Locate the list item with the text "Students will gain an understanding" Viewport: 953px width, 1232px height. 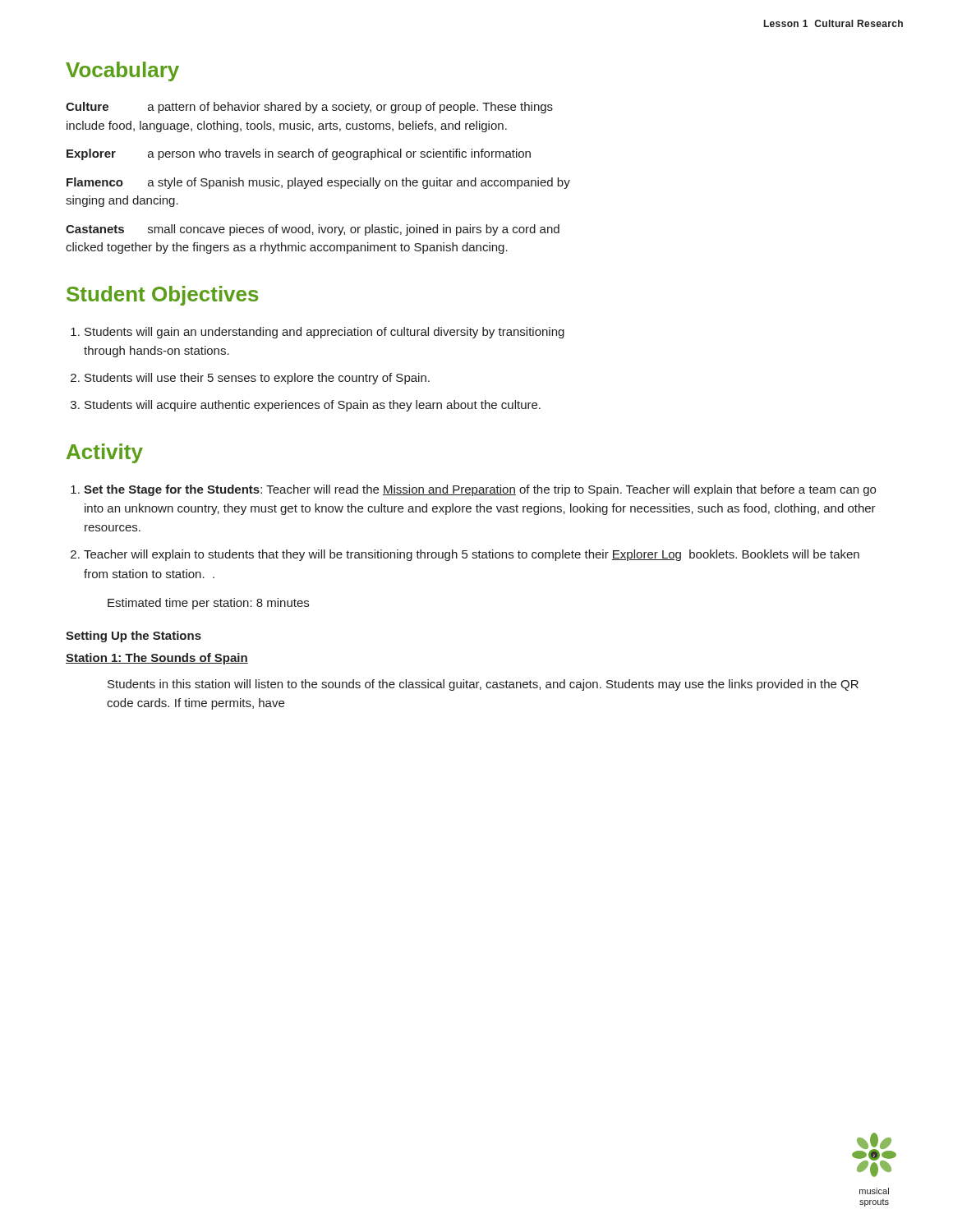tap(324, 341)
